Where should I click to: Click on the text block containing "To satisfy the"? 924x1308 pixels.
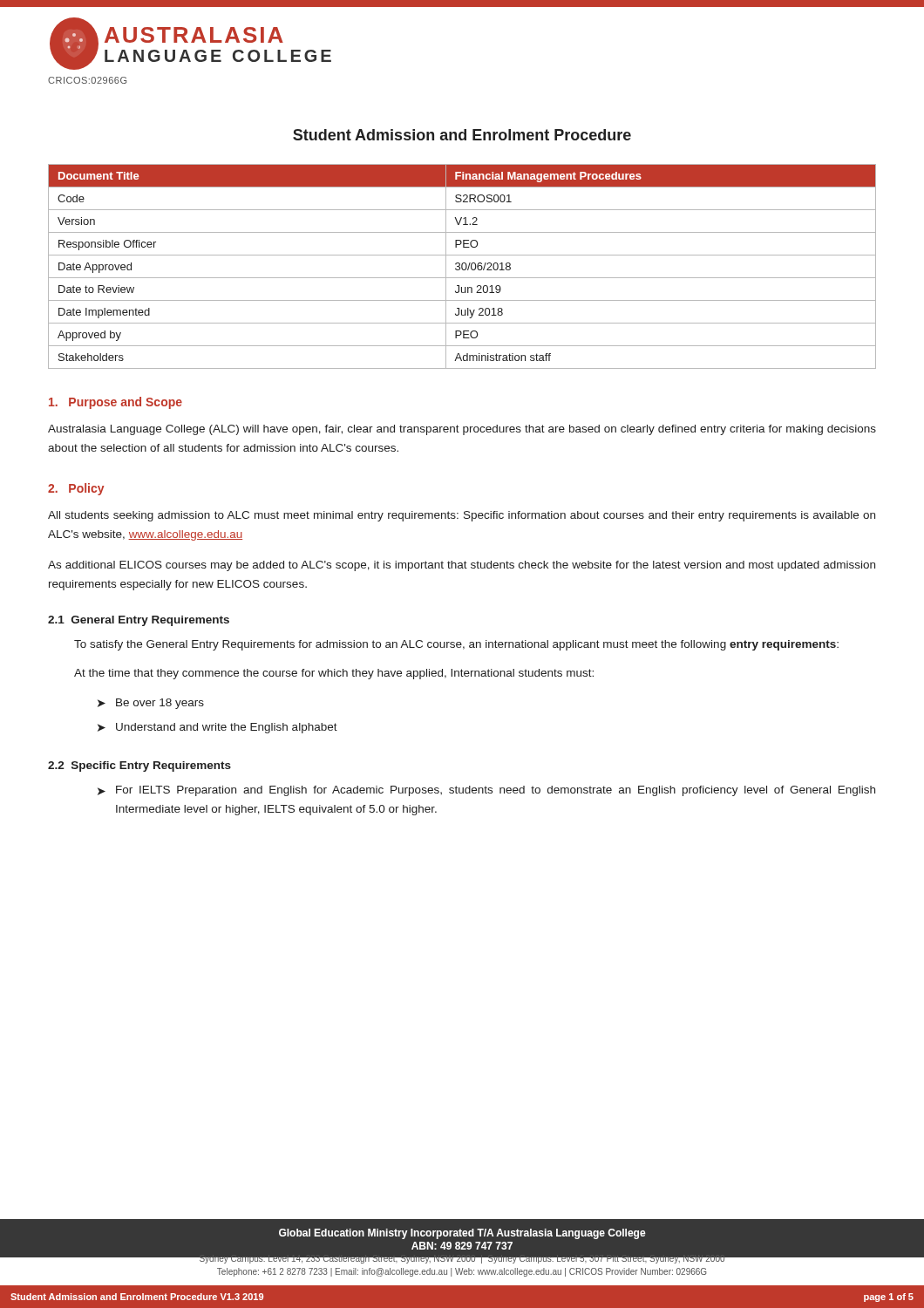coord(457,644)
